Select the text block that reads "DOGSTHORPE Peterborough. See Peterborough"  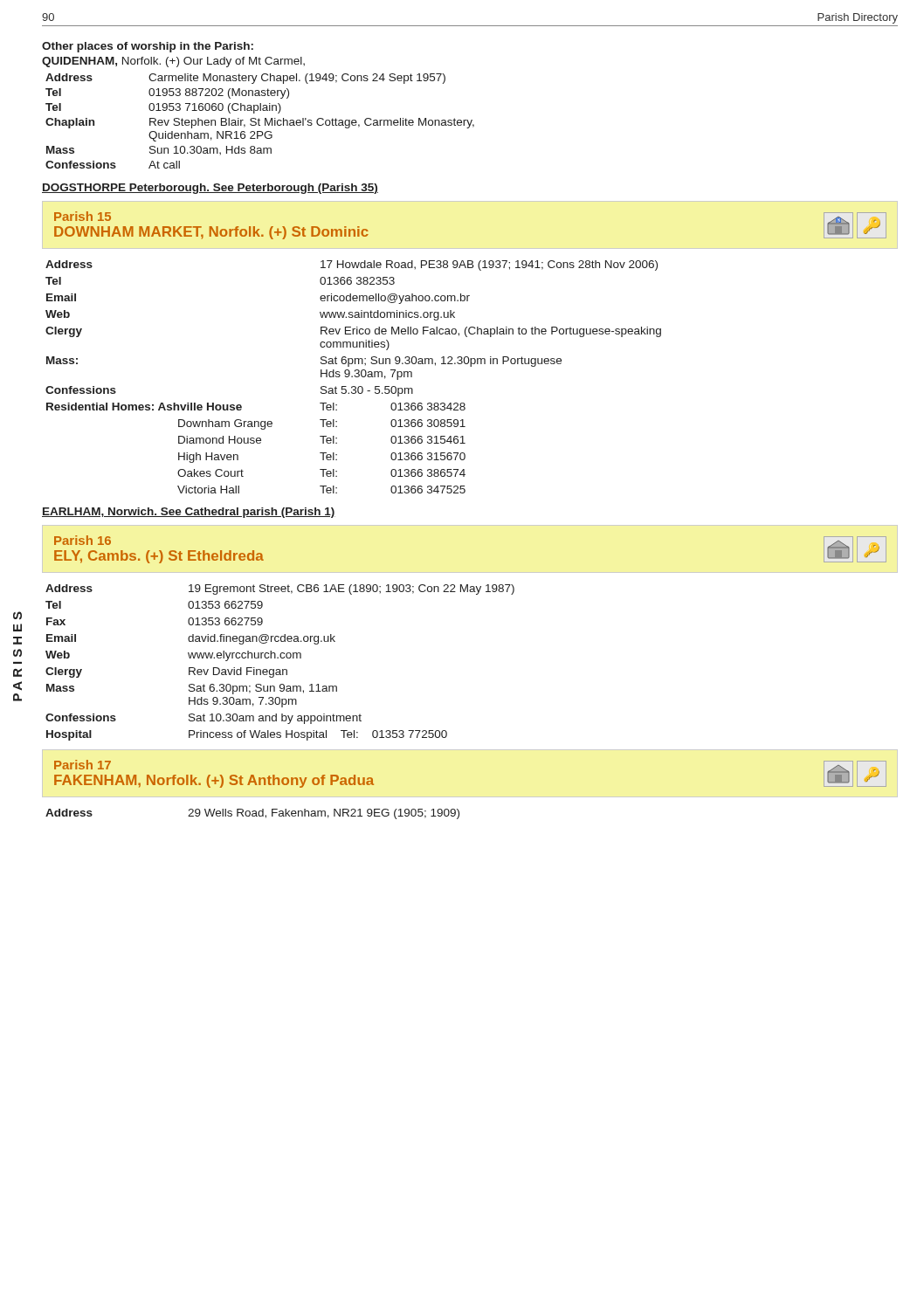tap(210, 187)
